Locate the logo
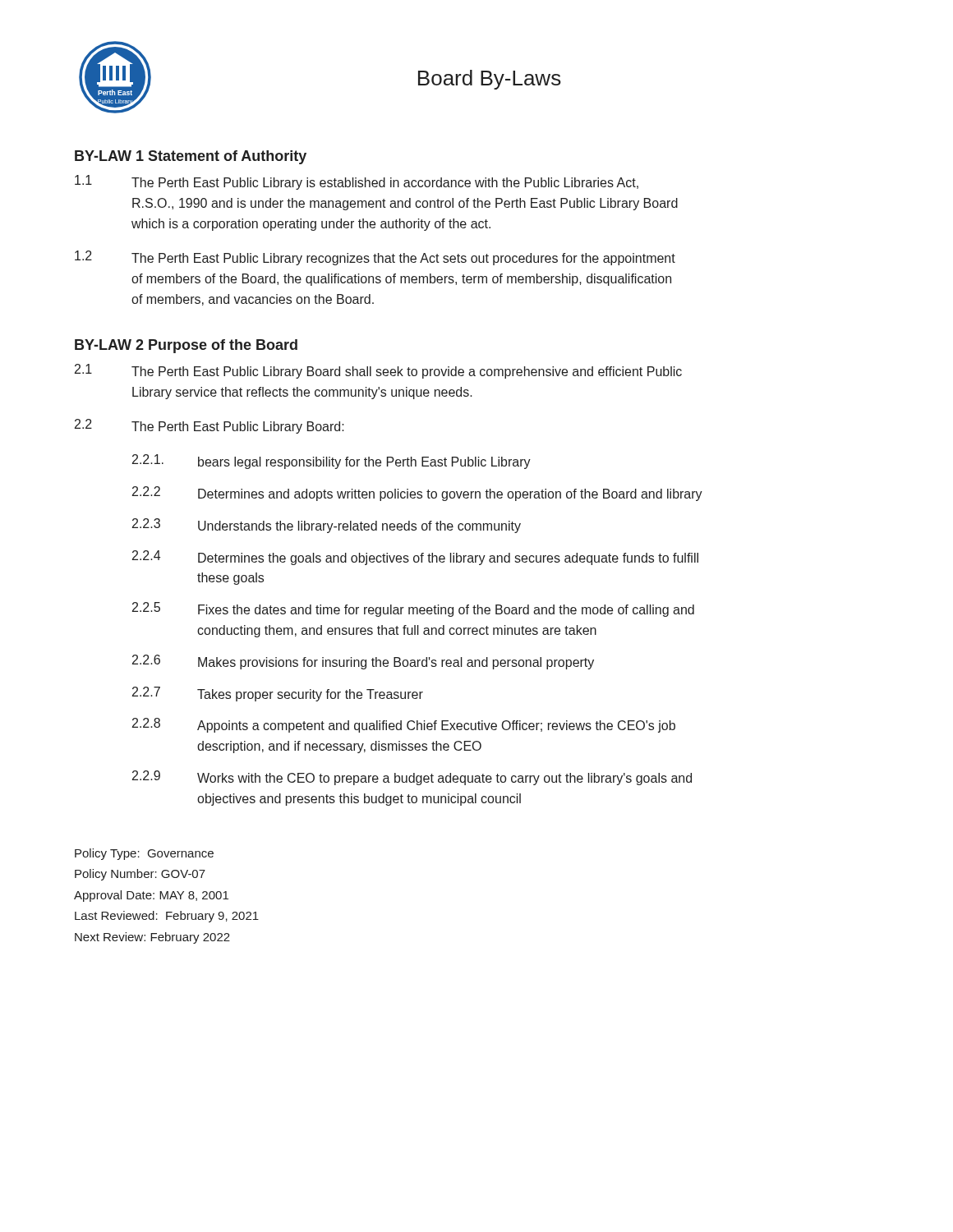The height and width of the screenshot is (1232, 953). 119,78
